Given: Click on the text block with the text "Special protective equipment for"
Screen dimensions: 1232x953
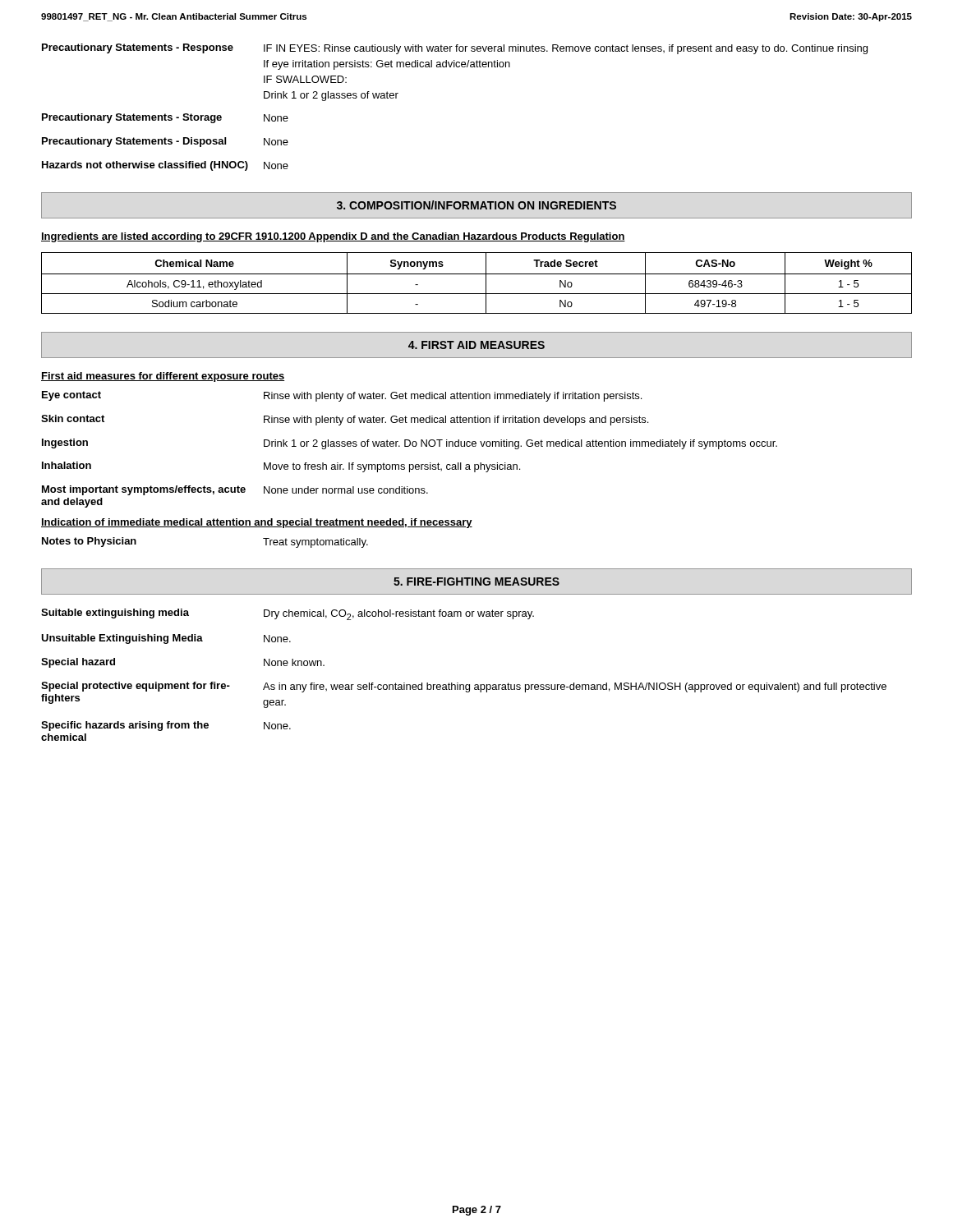Looking at the screenshot, I should [476, 695].
